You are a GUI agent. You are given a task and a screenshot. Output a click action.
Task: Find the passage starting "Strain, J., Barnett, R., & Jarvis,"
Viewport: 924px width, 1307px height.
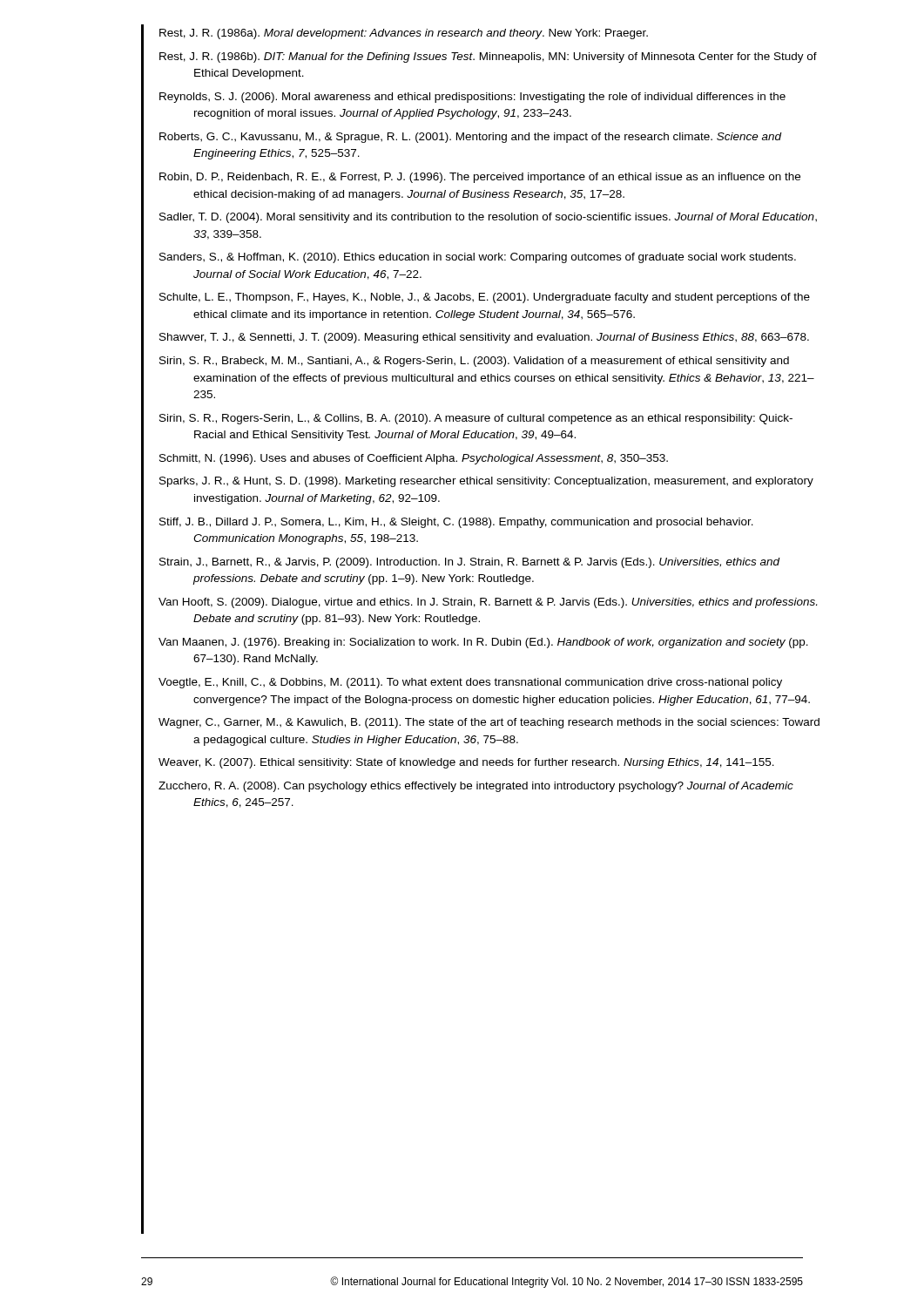click(x=469, y=570)
